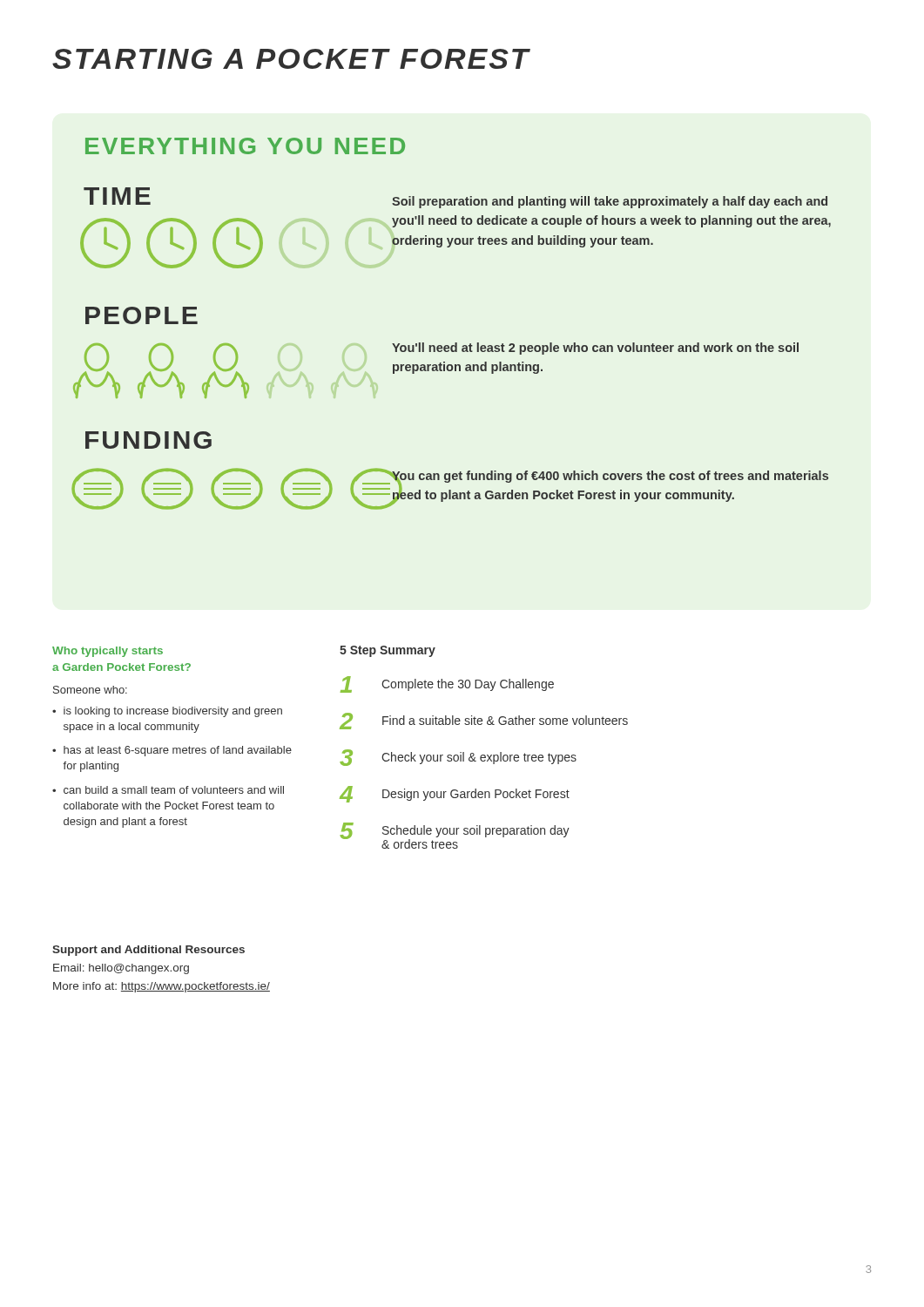Select the text that says "Someone who:"
Image resolution: width=924 pixels, height=1307 pixels.
[90, 689]
